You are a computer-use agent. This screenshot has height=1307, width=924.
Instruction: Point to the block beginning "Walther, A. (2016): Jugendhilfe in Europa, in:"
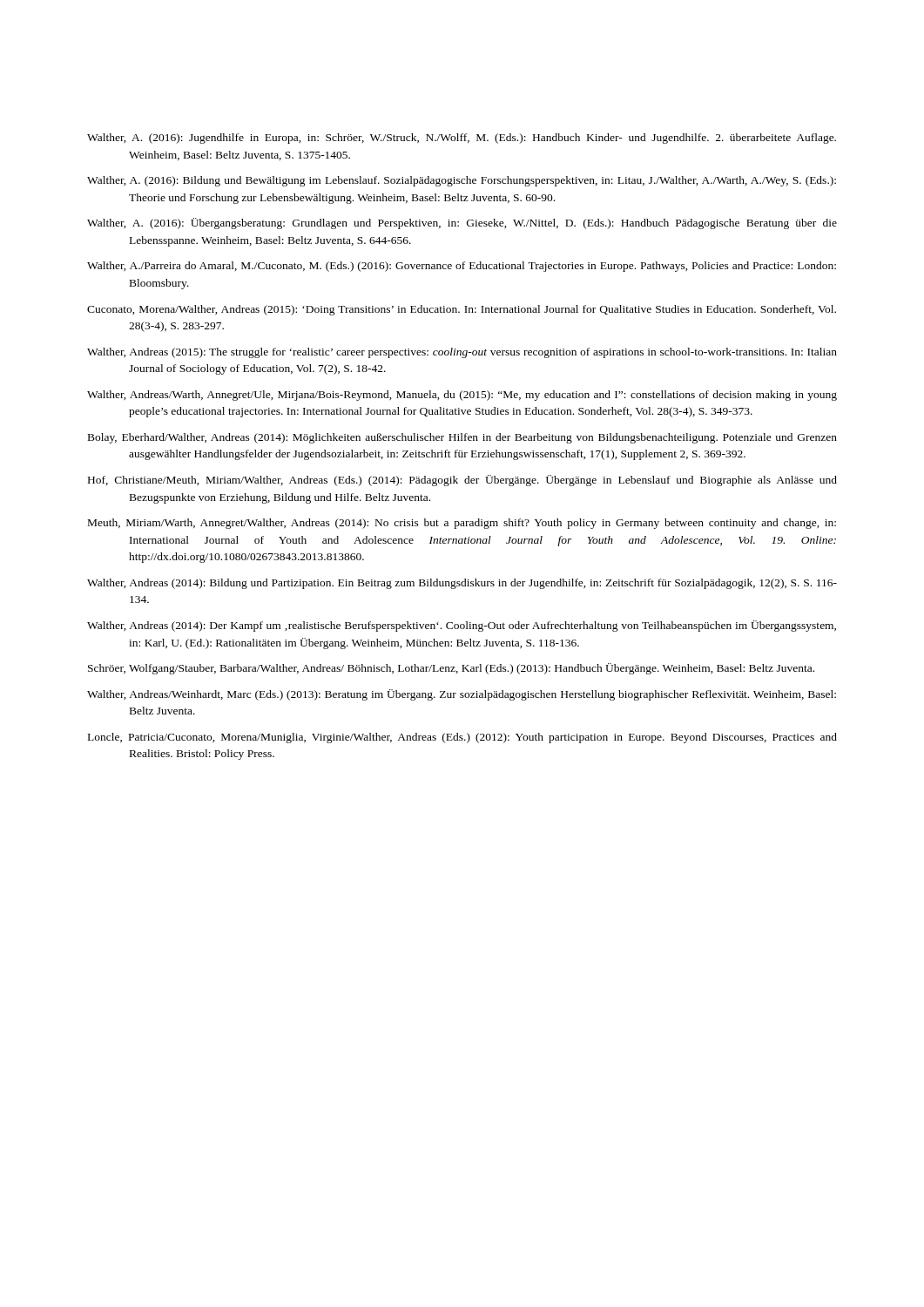coord(462,146)
